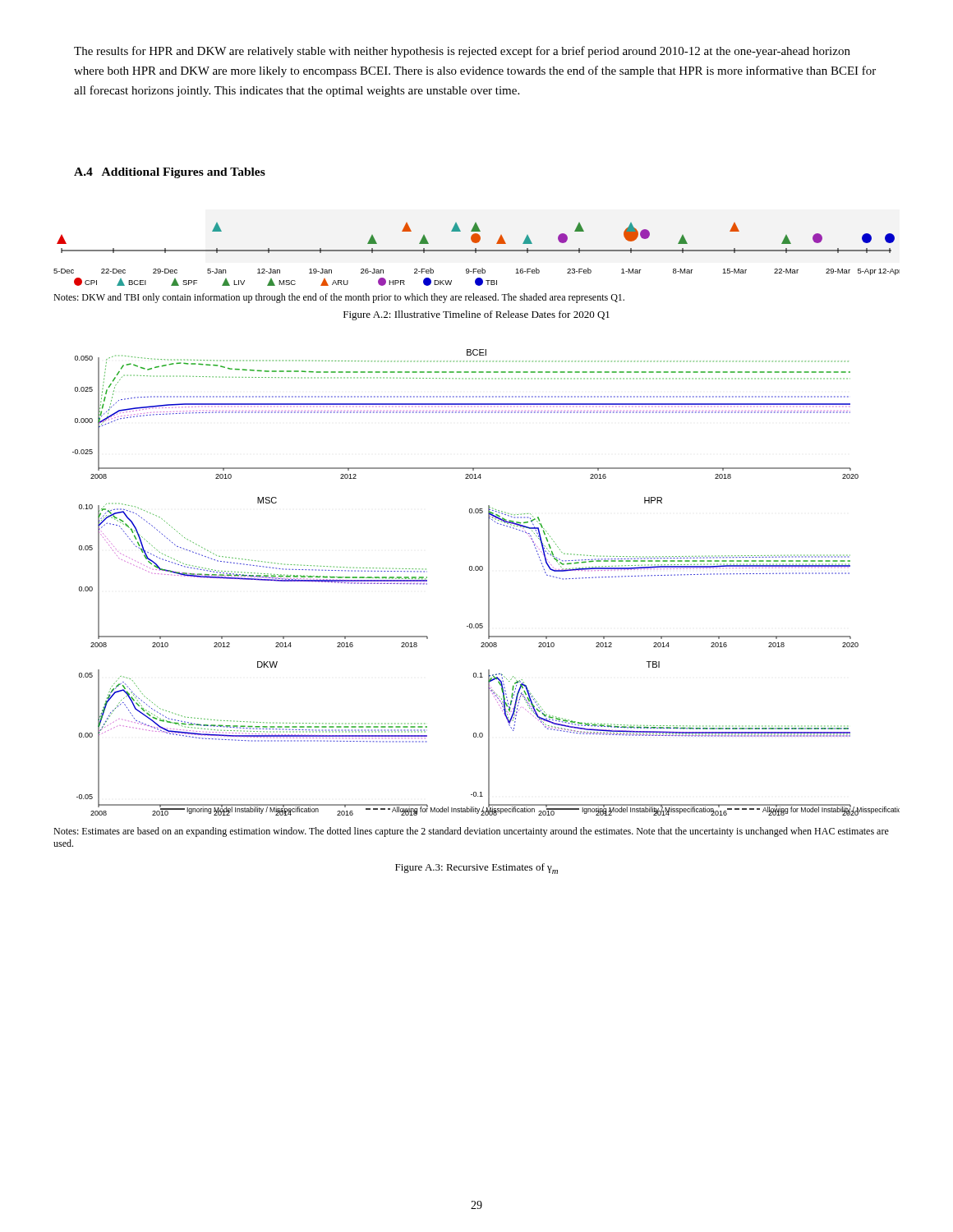
Task: Find the text block starting "Notes: Estimates are based on an"
Action: click(x=471, y=837)
